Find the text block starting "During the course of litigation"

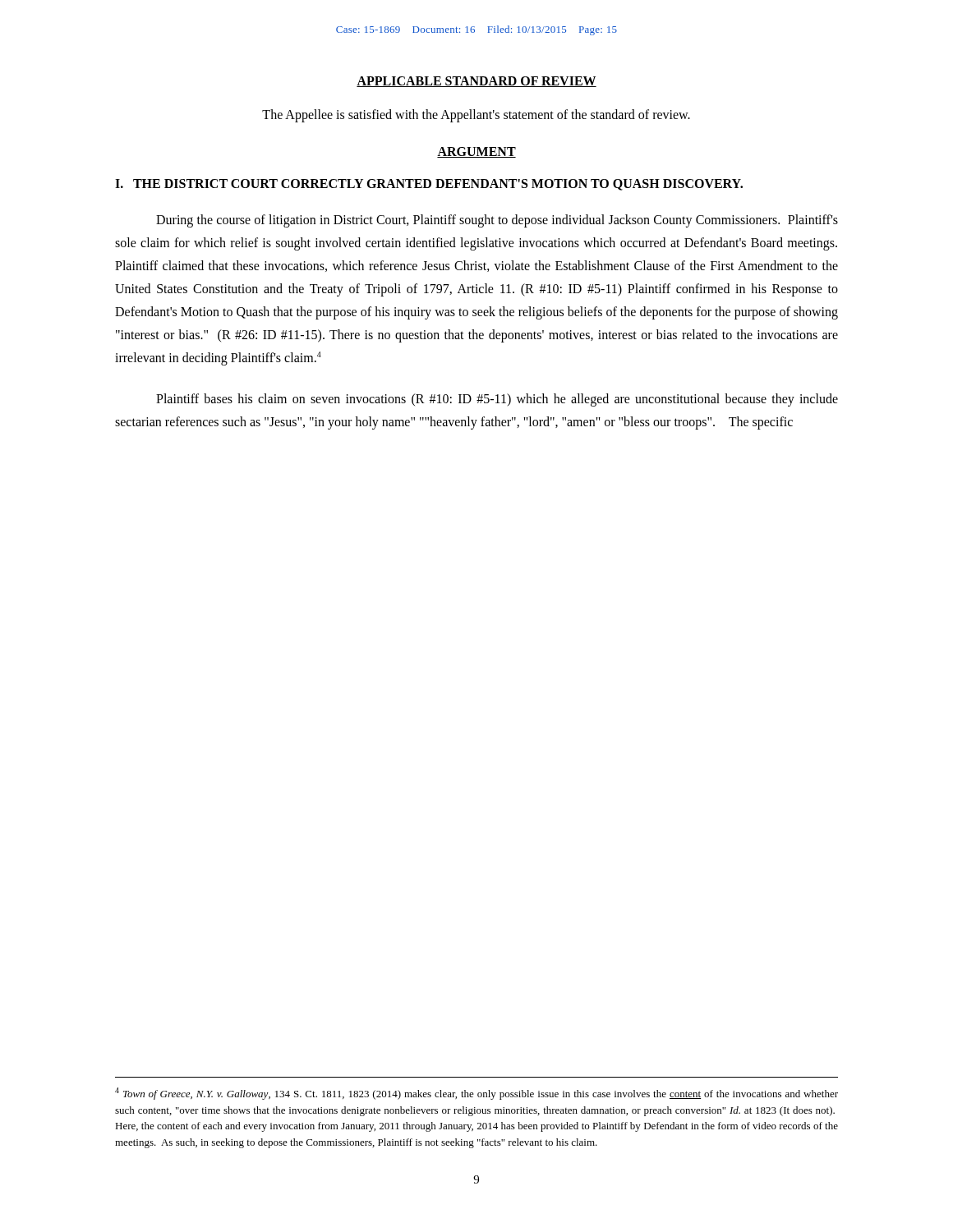coord(476,289)
